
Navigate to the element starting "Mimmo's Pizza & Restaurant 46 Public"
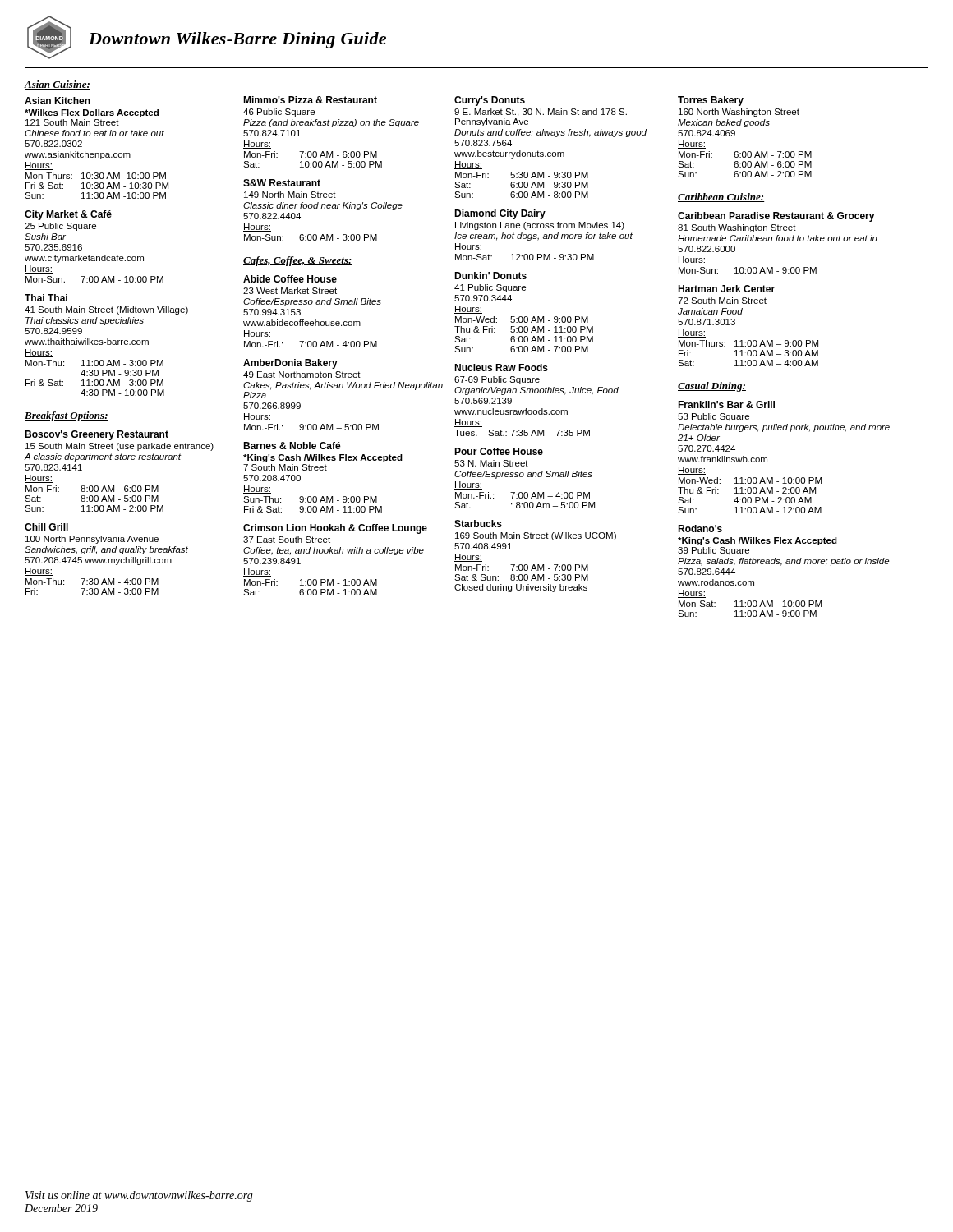(x=348, y=132)
